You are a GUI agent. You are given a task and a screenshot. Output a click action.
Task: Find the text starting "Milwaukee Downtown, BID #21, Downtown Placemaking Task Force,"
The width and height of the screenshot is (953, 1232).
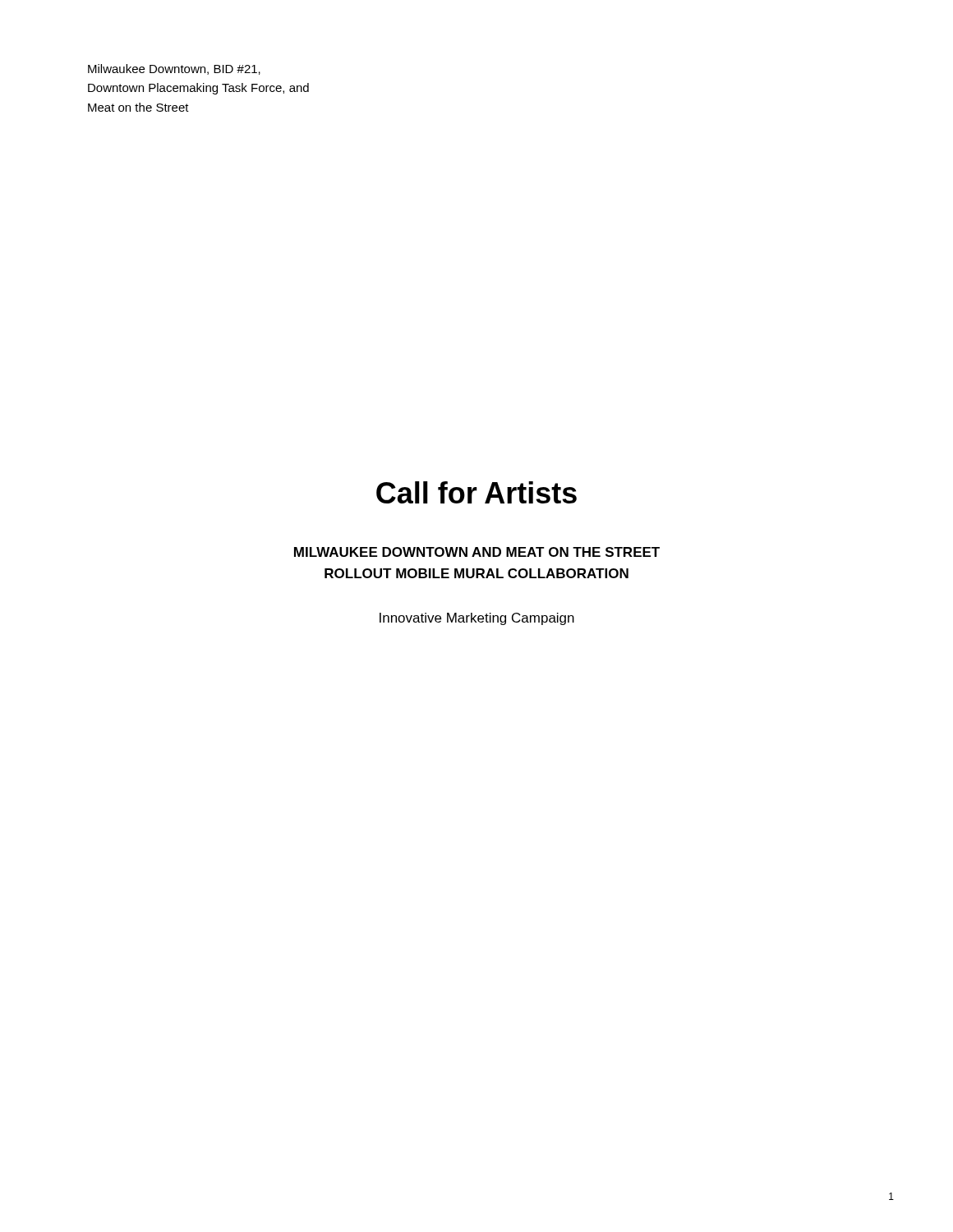pos(198,88)
